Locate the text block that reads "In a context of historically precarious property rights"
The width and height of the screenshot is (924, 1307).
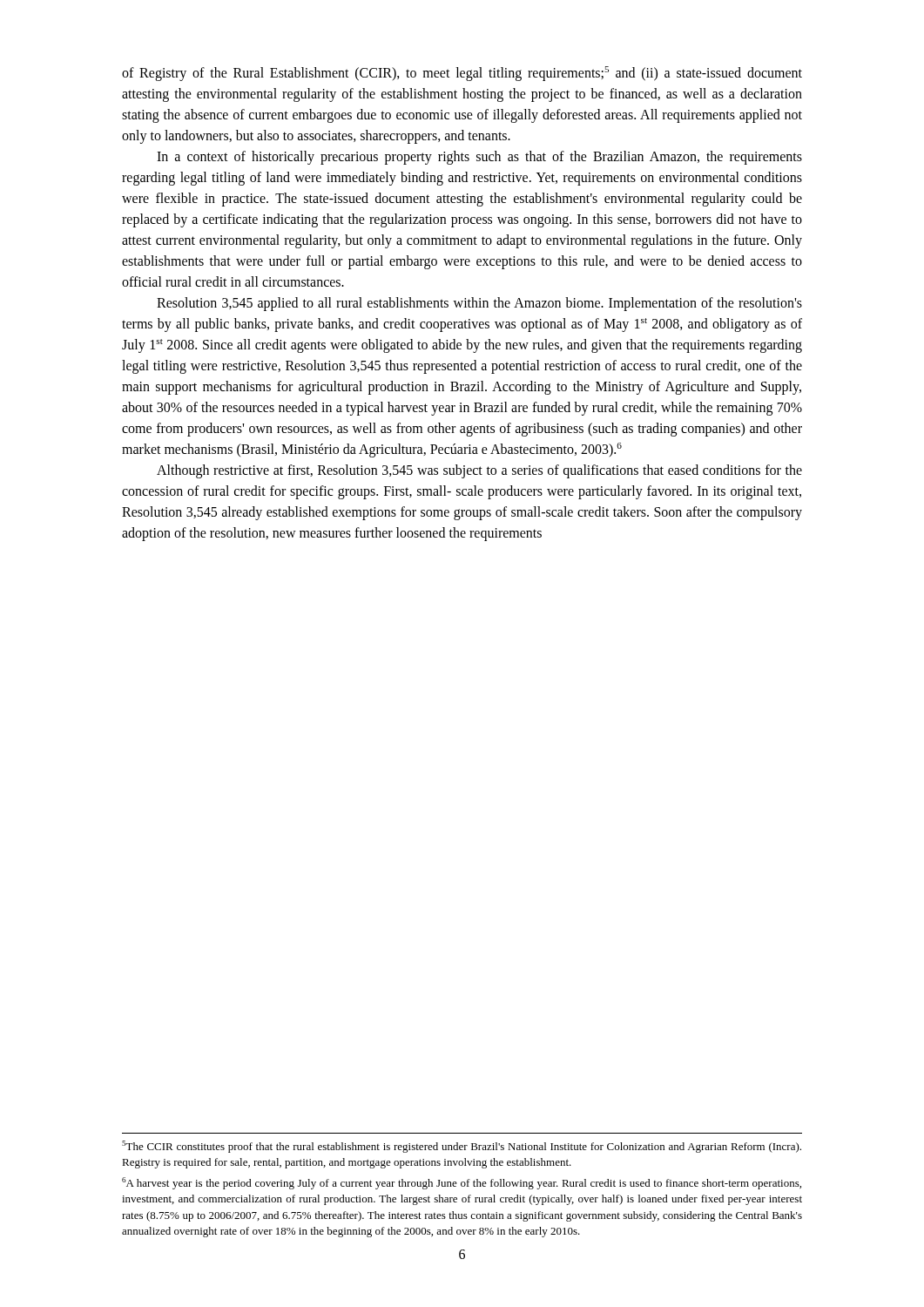[462, 220]
